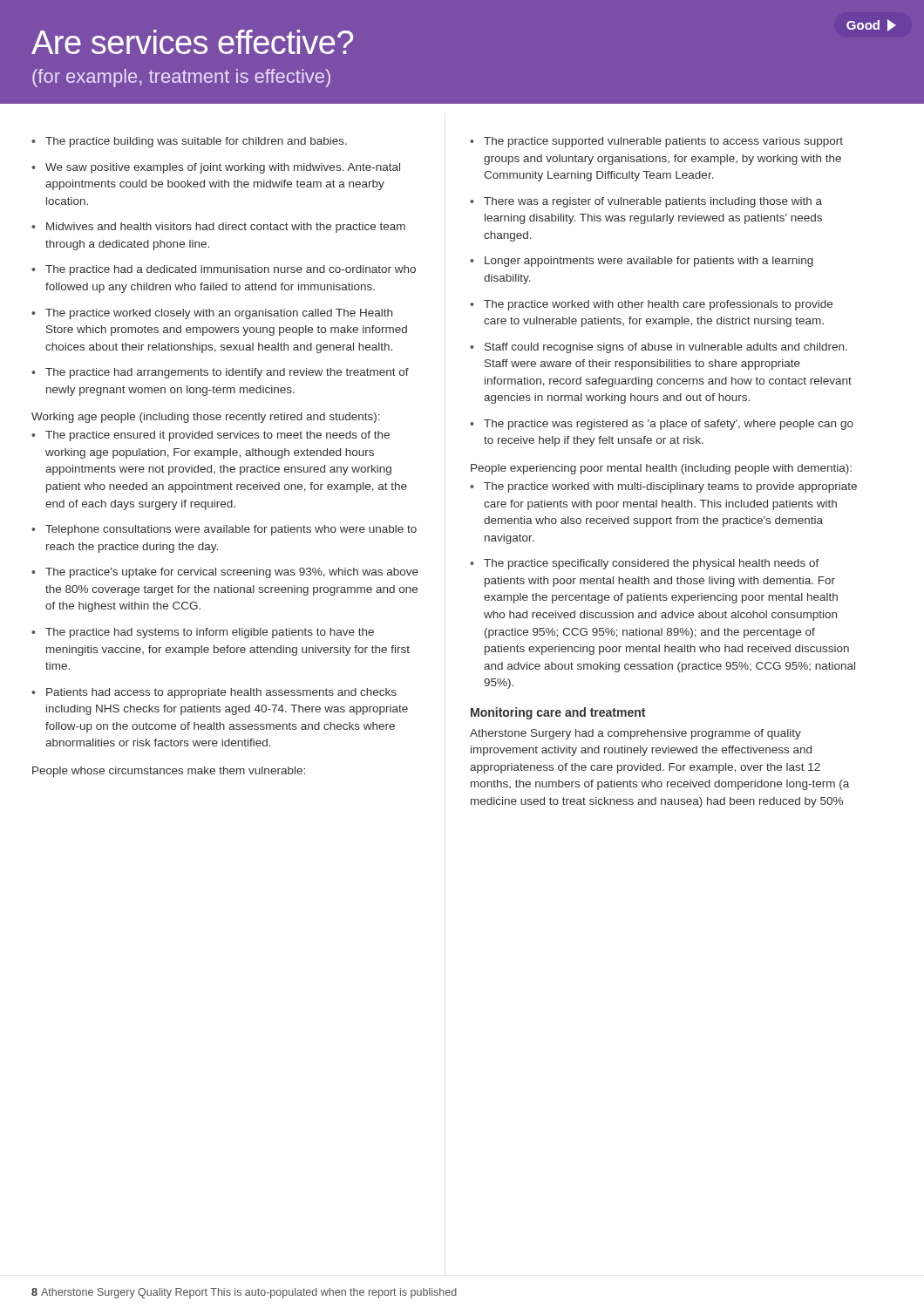Find the region starting "The practice had arrangements to"

pyautogui.click(x=227, y=381)
